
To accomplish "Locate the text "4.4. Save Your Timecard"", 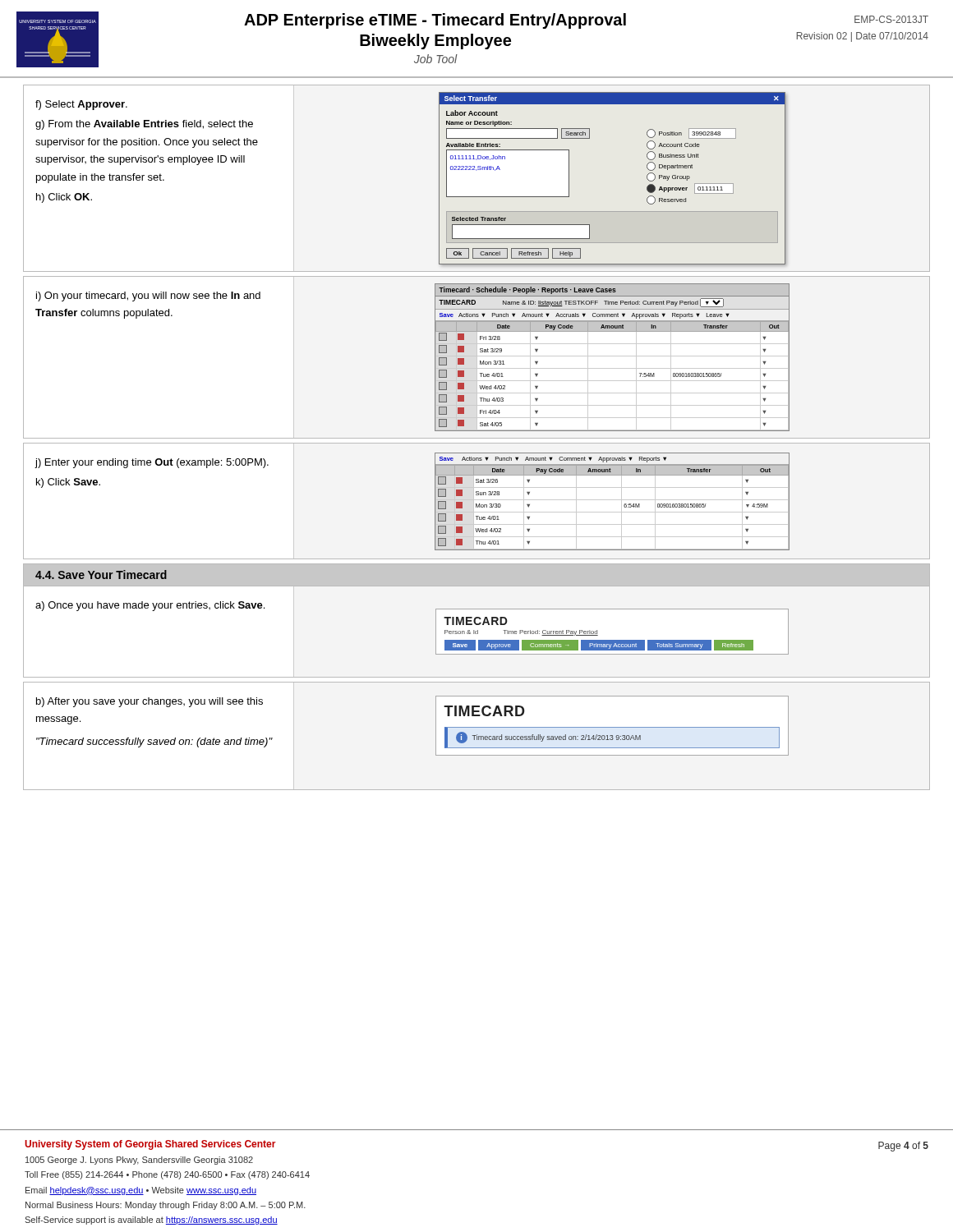I will pos(101,575).
